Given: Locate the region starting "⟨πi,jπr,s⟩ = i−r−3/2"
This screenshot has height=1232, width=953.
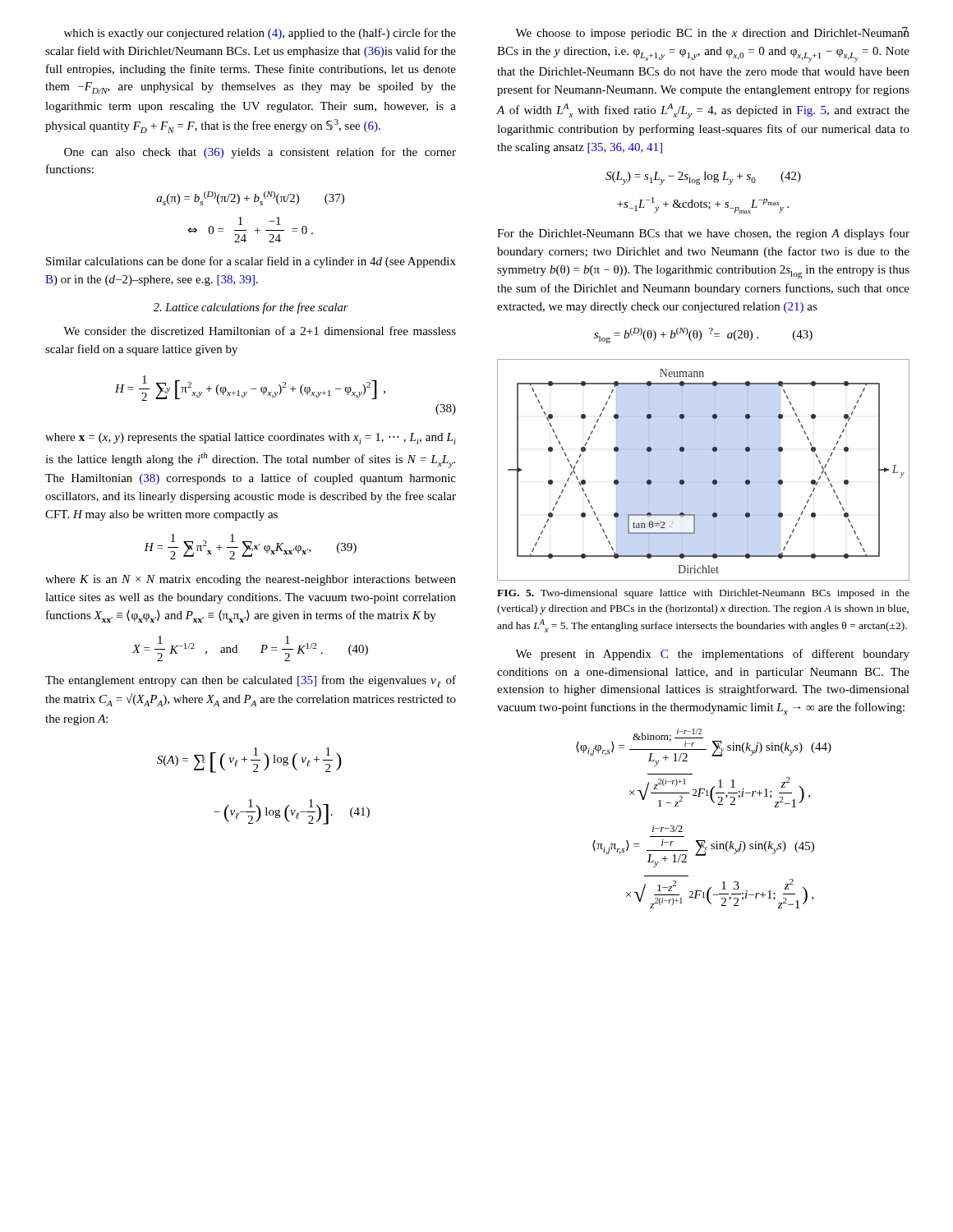Looking at the screenshot, I should click(703, 870).
